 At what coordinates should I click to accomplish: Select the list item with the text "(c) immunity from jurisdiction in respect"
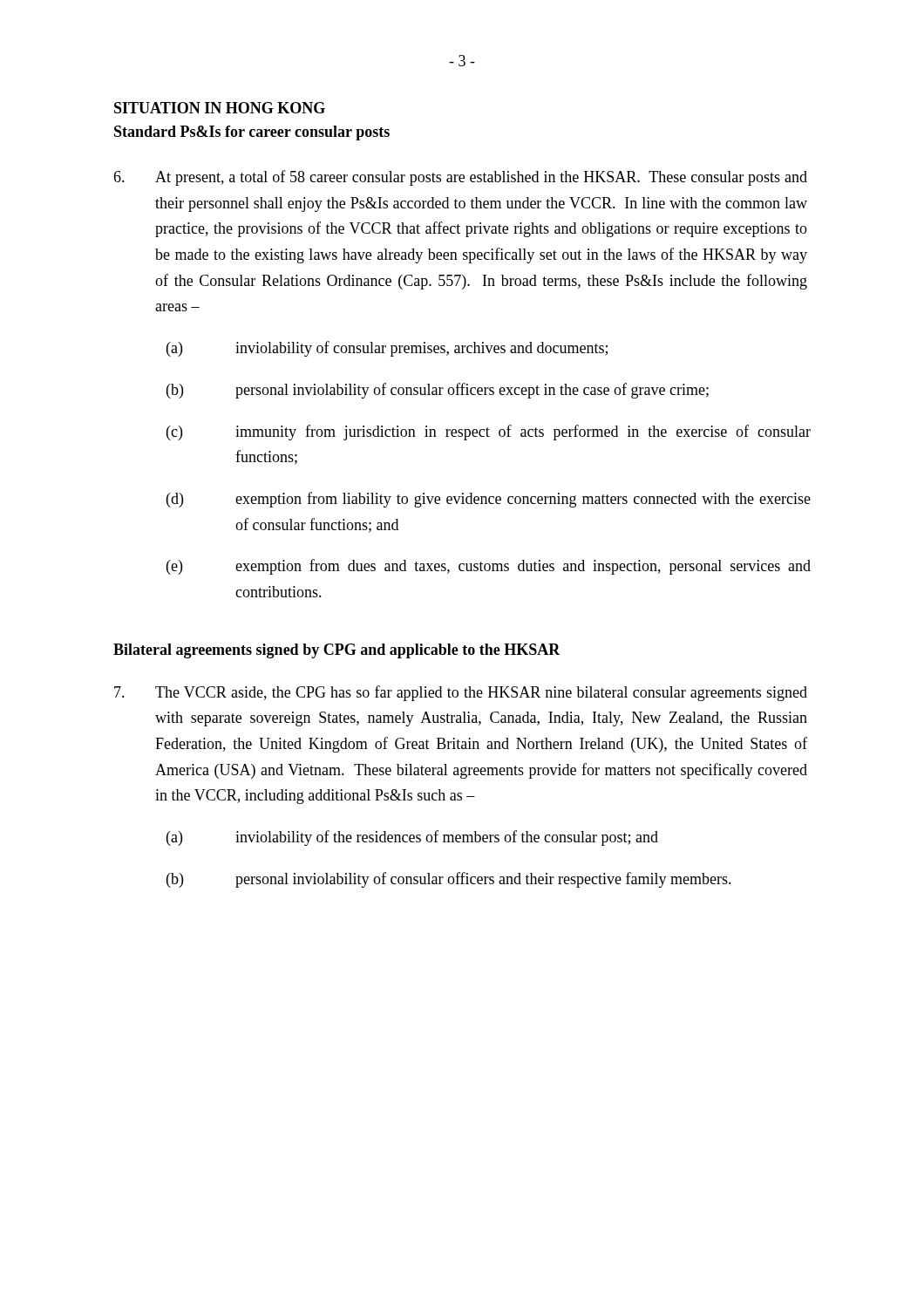point(462,445)
